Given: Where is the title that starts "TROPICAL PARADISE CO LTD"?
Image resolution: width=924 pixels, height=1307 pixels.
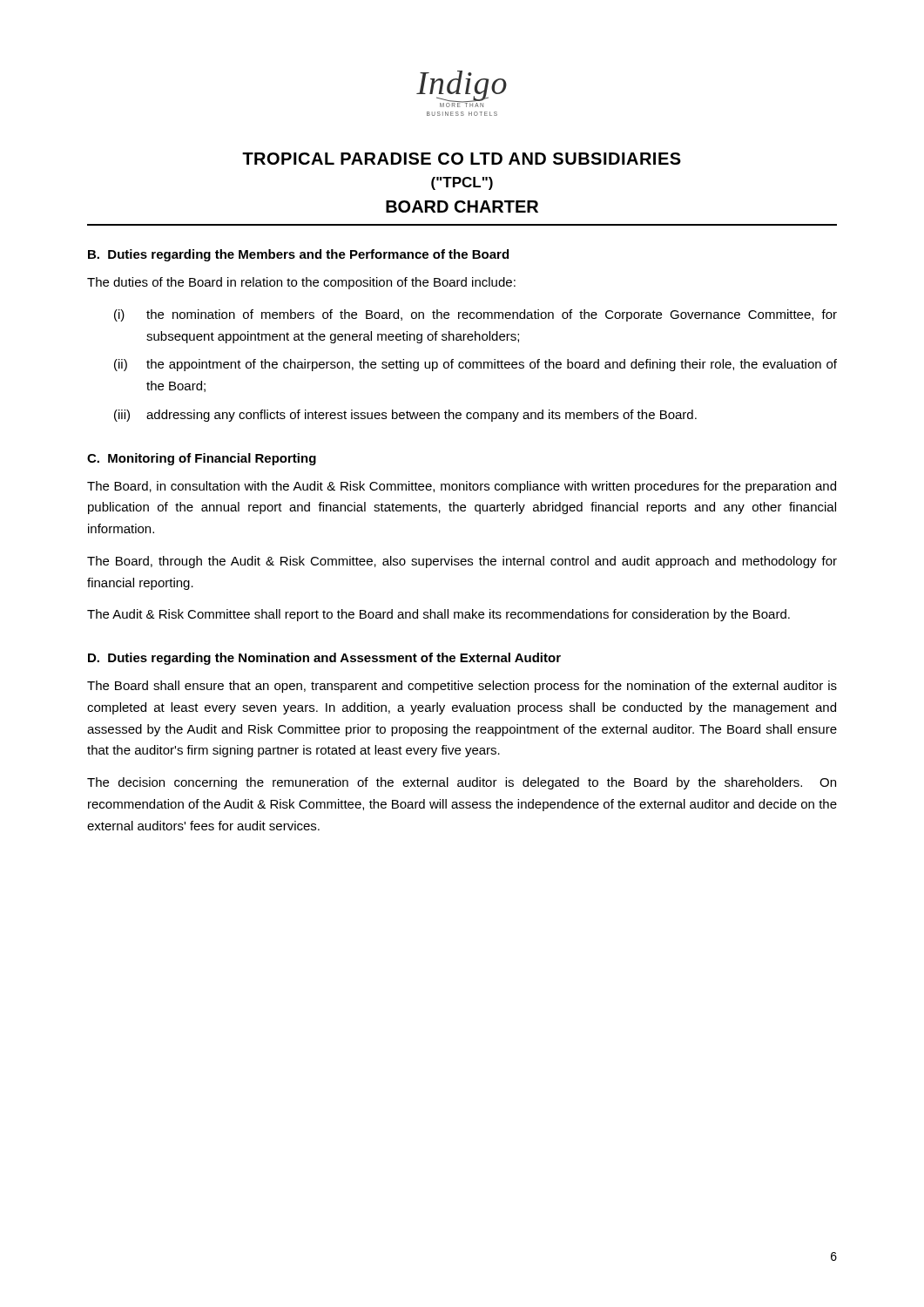Looking at the screenshot, I should click(x=462, y=159).
